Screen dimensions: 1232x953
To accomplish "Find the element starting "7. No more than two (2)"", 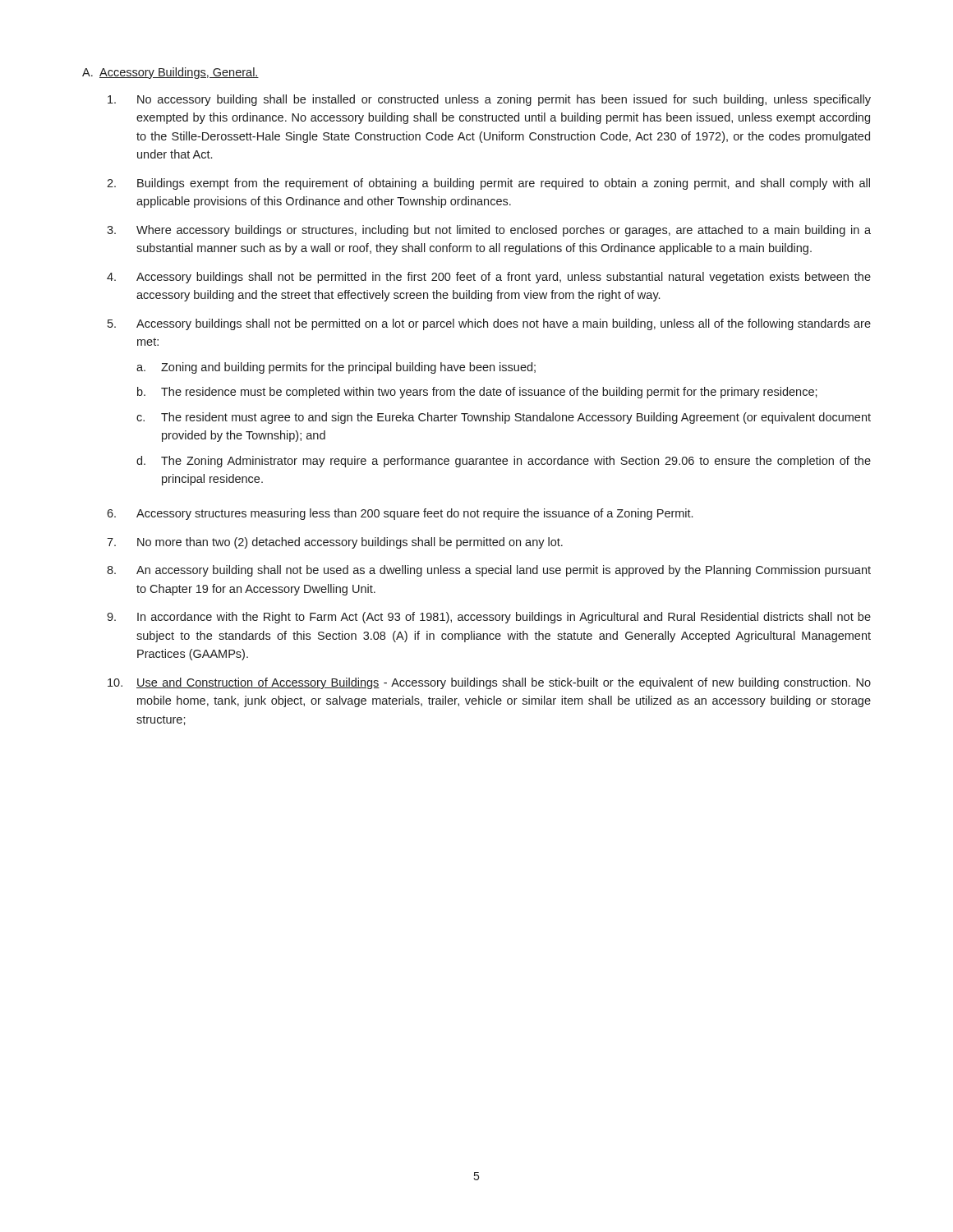I will click(x=489, y=542).
